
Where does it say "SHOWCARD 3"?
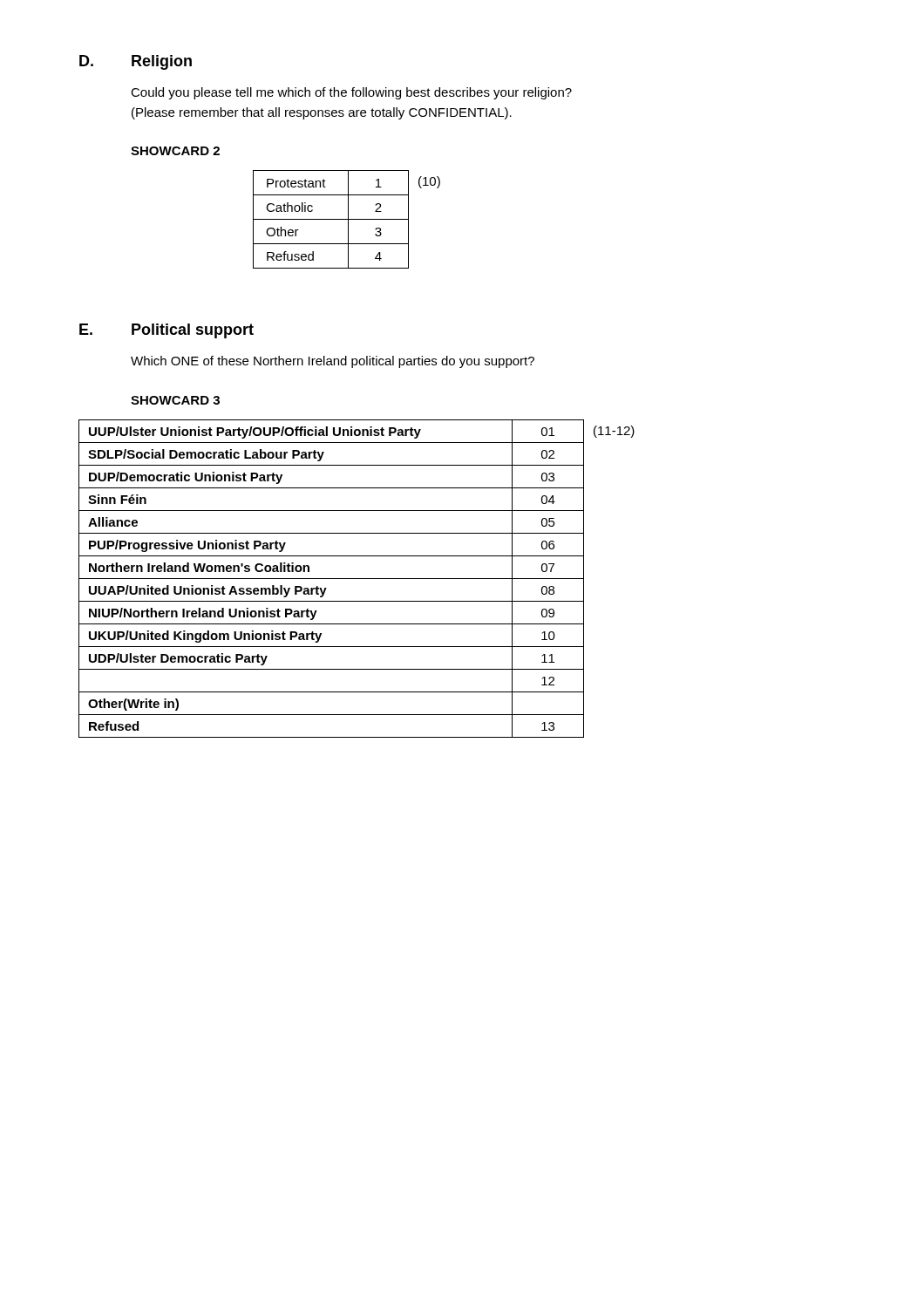175,399
